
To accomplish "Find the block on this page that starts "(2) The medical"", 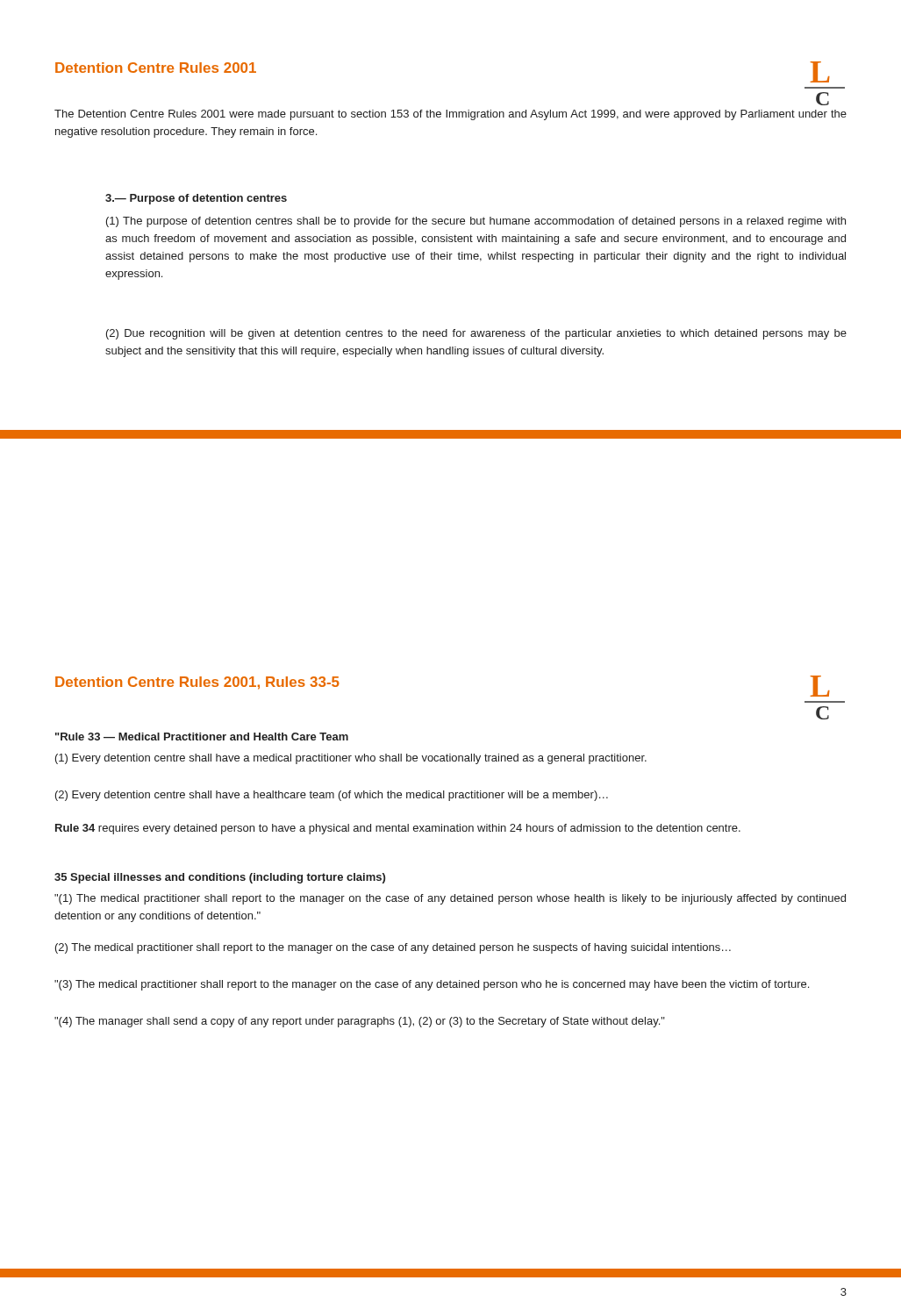I will pos(393,947).
